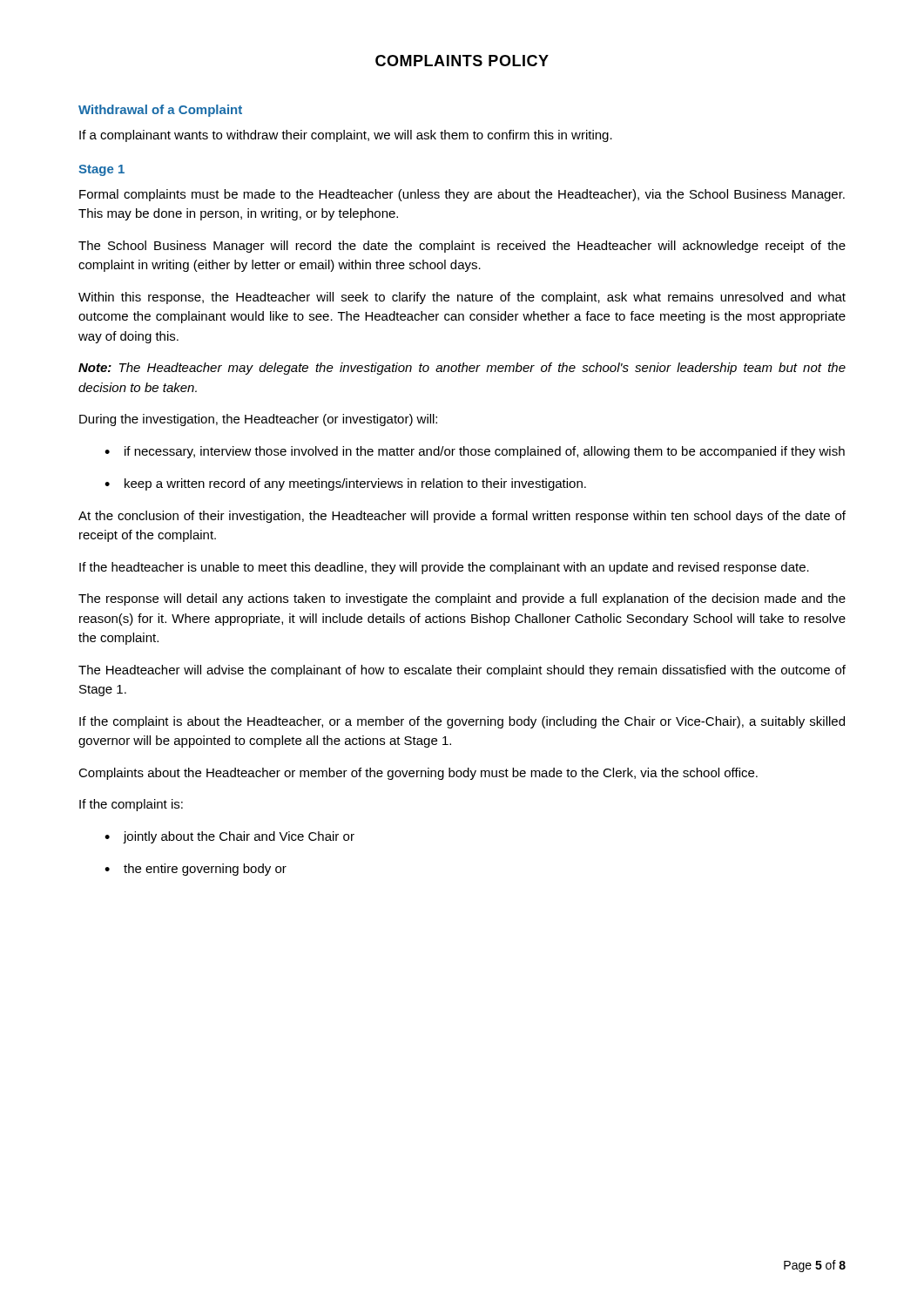This screenshot has height=1307, width=924.
Task: Locate the text block that says "If a complainant wants to withdraw their"
Action: click(x=346, y=135)
